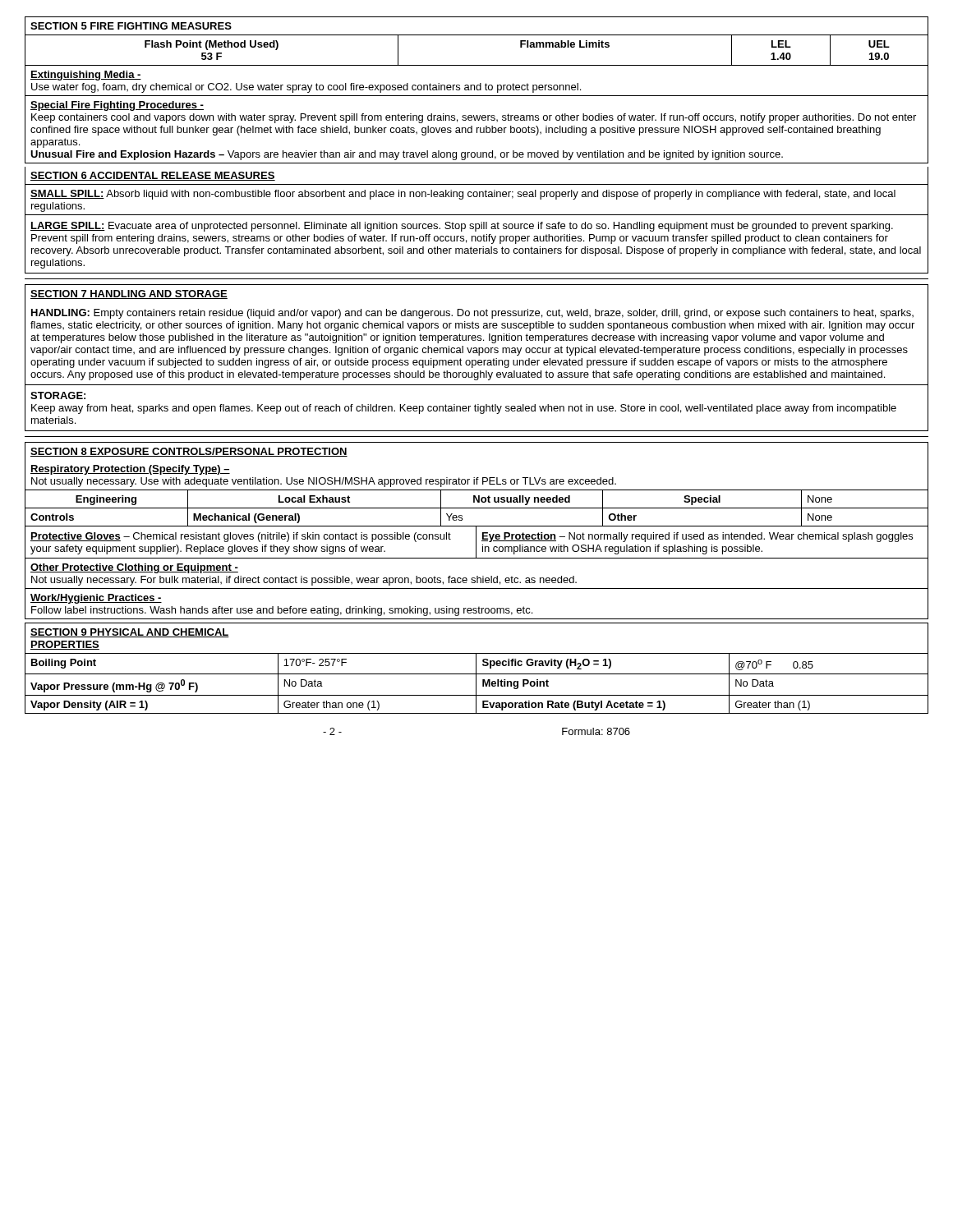Select the element starting "SECTION 9 PHYSICAL AND CHEMICALPROPERTIES"
This screenshot has height=1232, width=953.
pyautogui.click(x=130, y=638)
